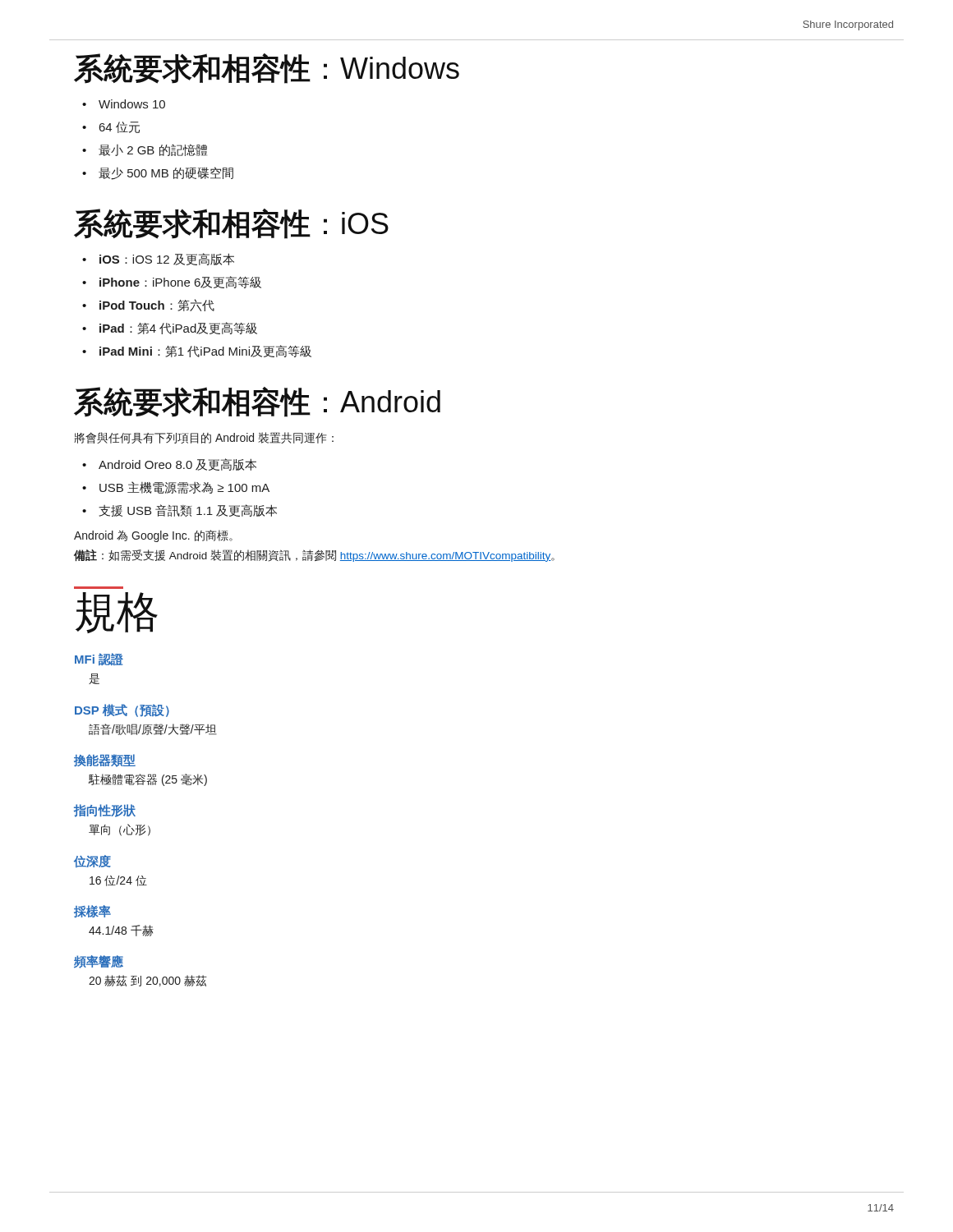Select the list item that reads "iPod Touch：第六代"
953x1232 pixels.
(x=148, y=305)
